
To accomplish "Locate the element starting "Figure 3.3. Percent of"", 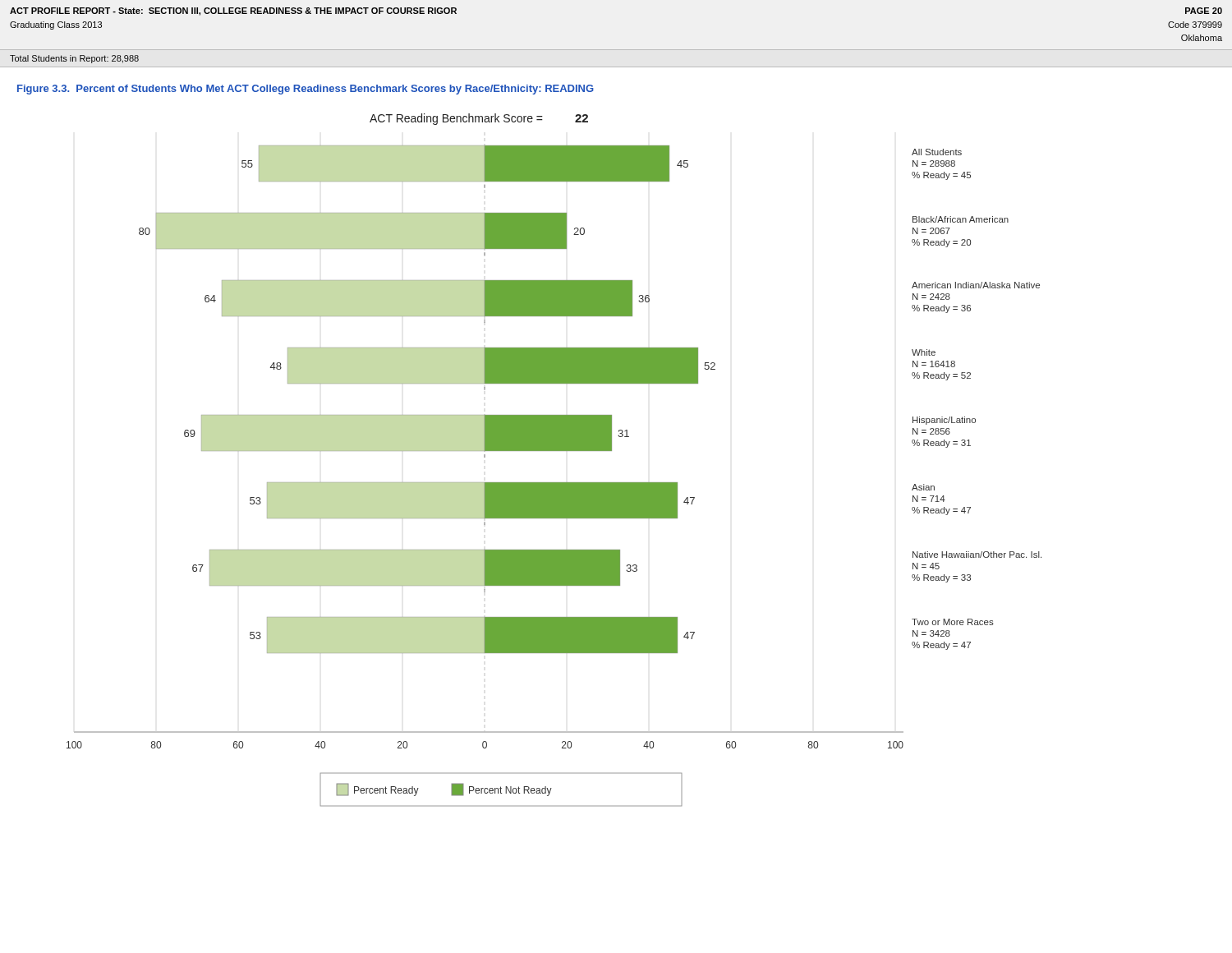I will [305, 88].
